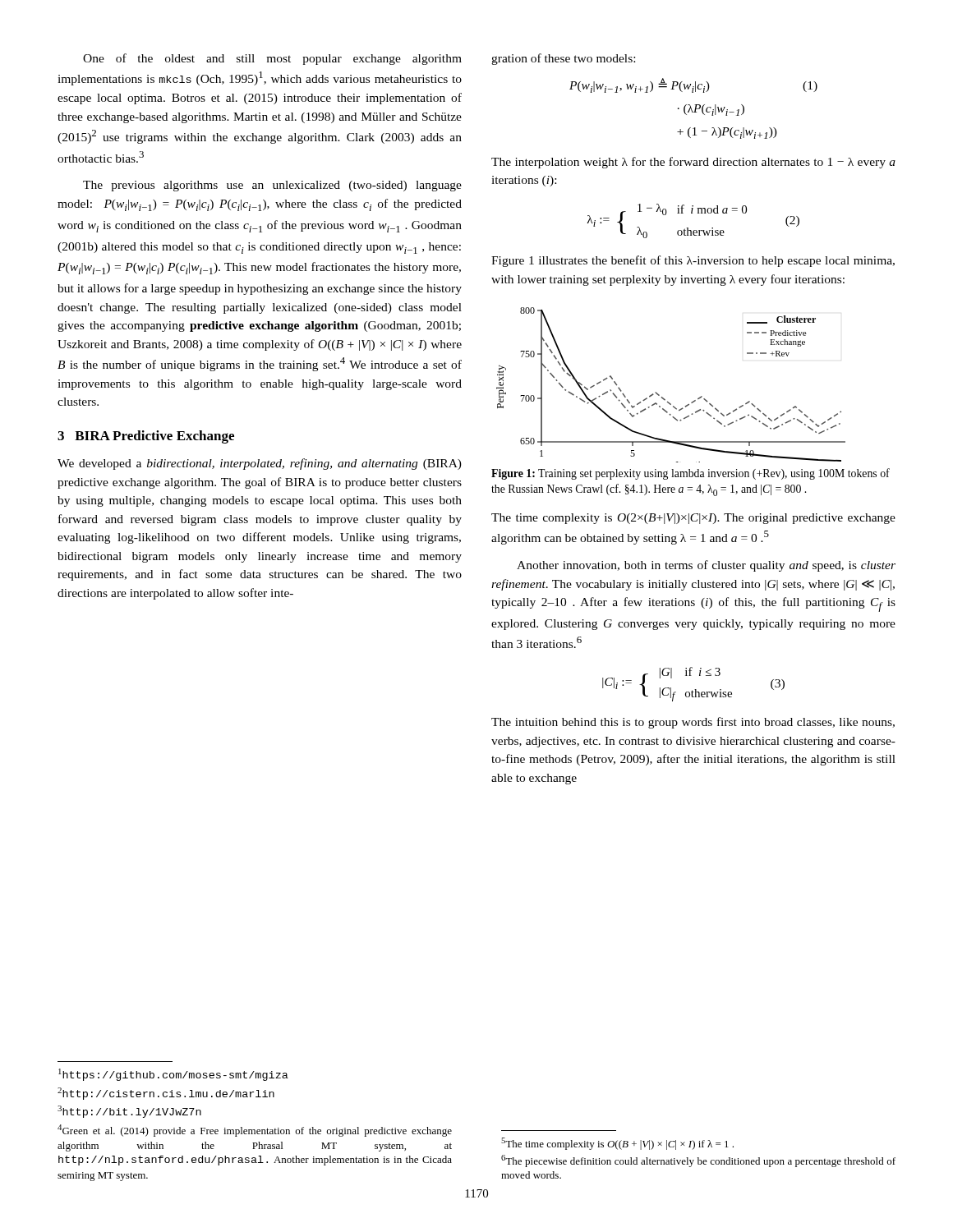Where is the passage that starts "5The time complexity is O((B"?
The width and height of the screenshot is (953, 1232).
point(698,1158)
